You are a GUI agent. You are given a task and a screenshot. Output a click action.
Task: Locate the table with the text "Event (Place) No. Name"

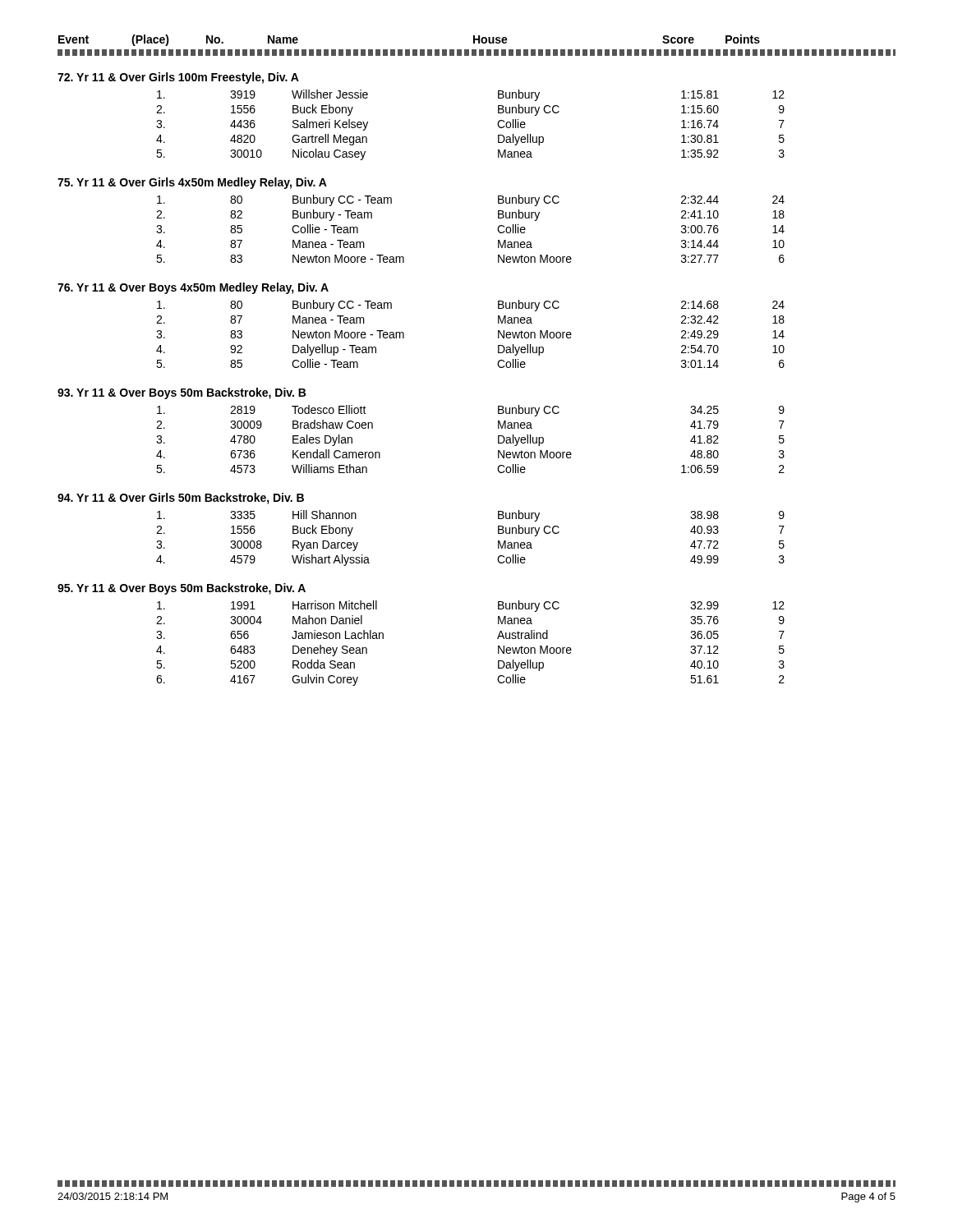[476, 360]
